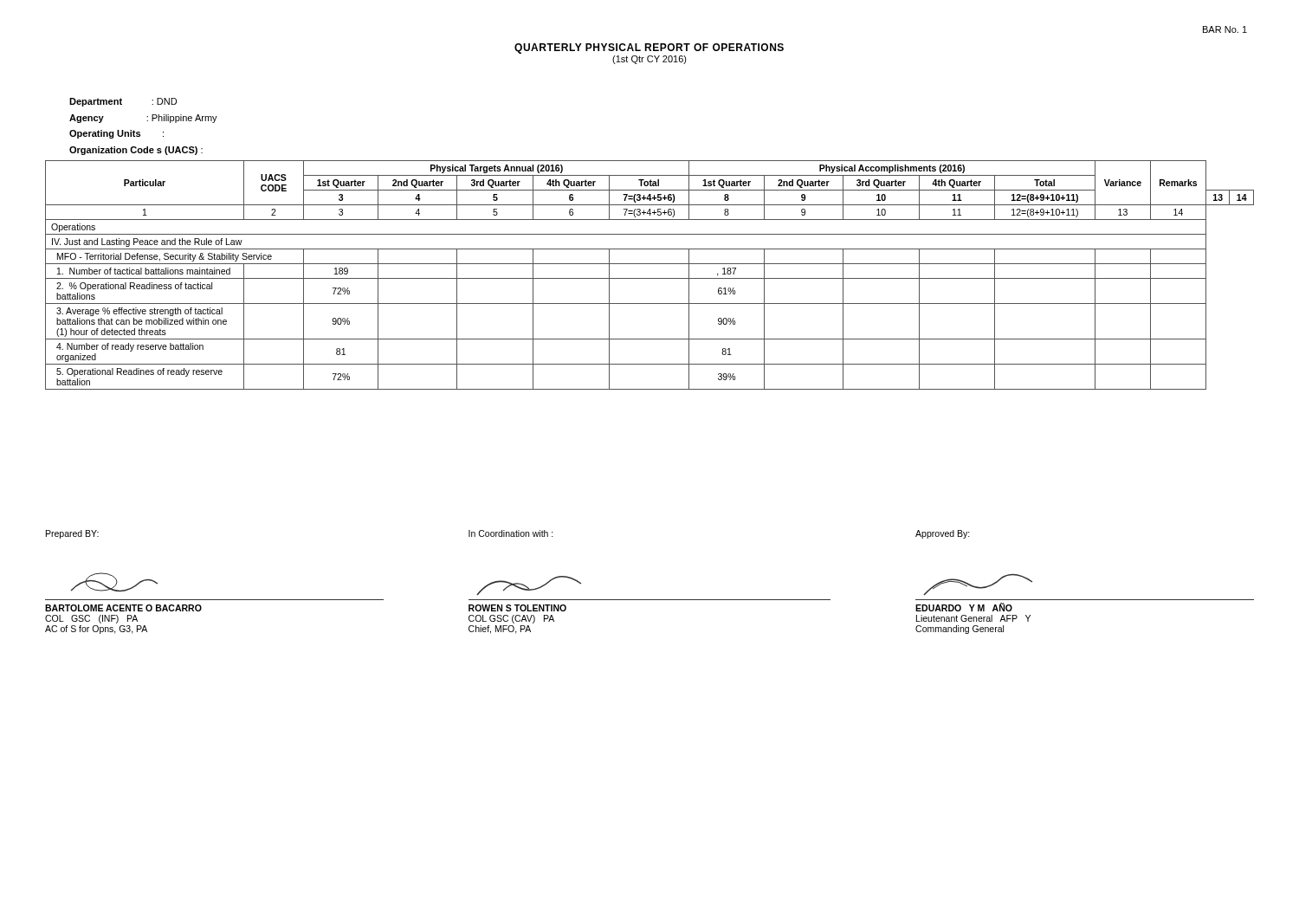The height and width of the screenshot is (924, 1299).
Task: Click the passage that begins "Approved By: EDUARDO Y M"
Action: (x=943, y=534)
